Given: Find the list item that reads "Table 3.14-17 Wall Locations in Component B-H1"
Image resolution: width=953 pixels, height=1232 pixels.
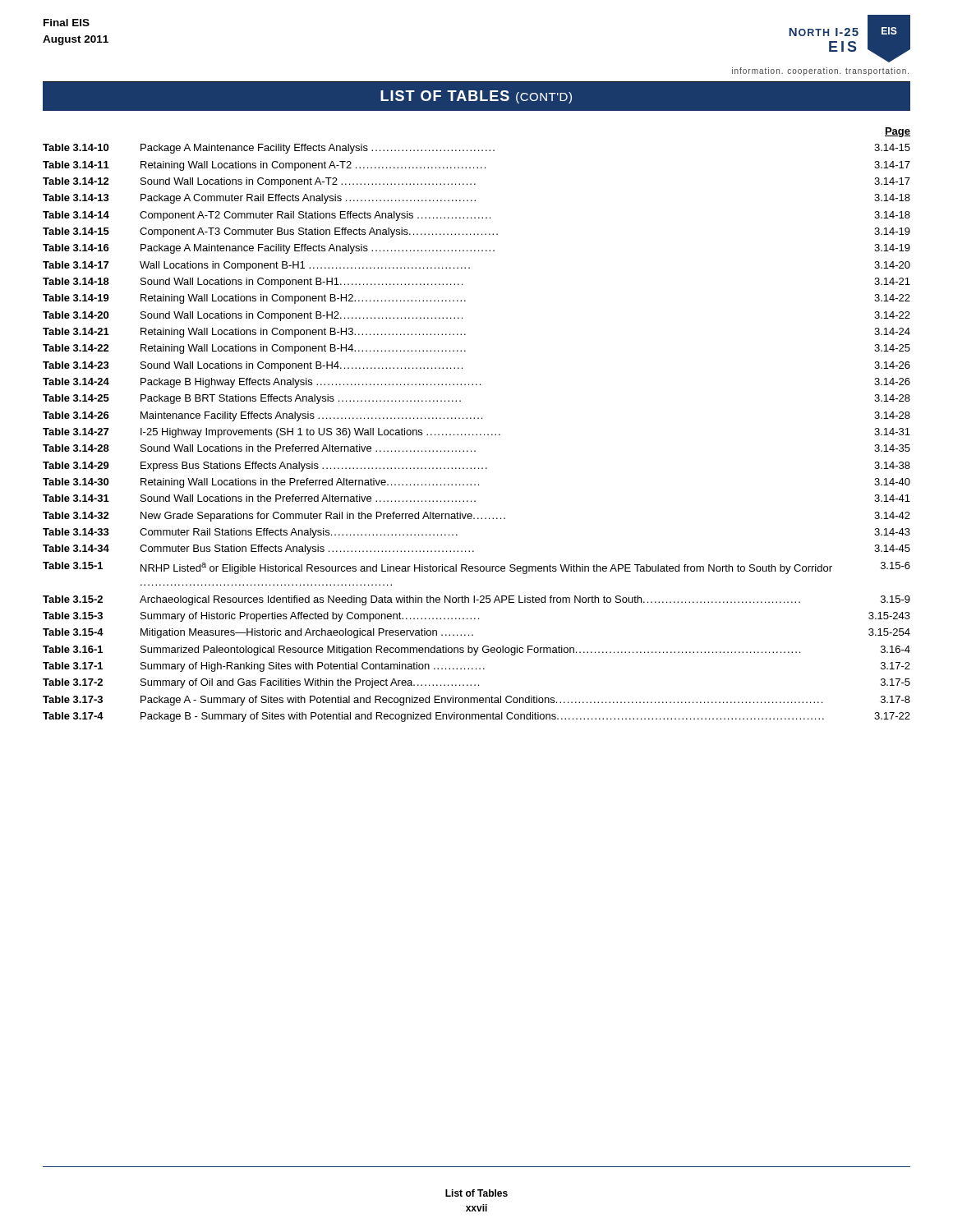Looking at the screenshot, I should [x=476, y=265].
